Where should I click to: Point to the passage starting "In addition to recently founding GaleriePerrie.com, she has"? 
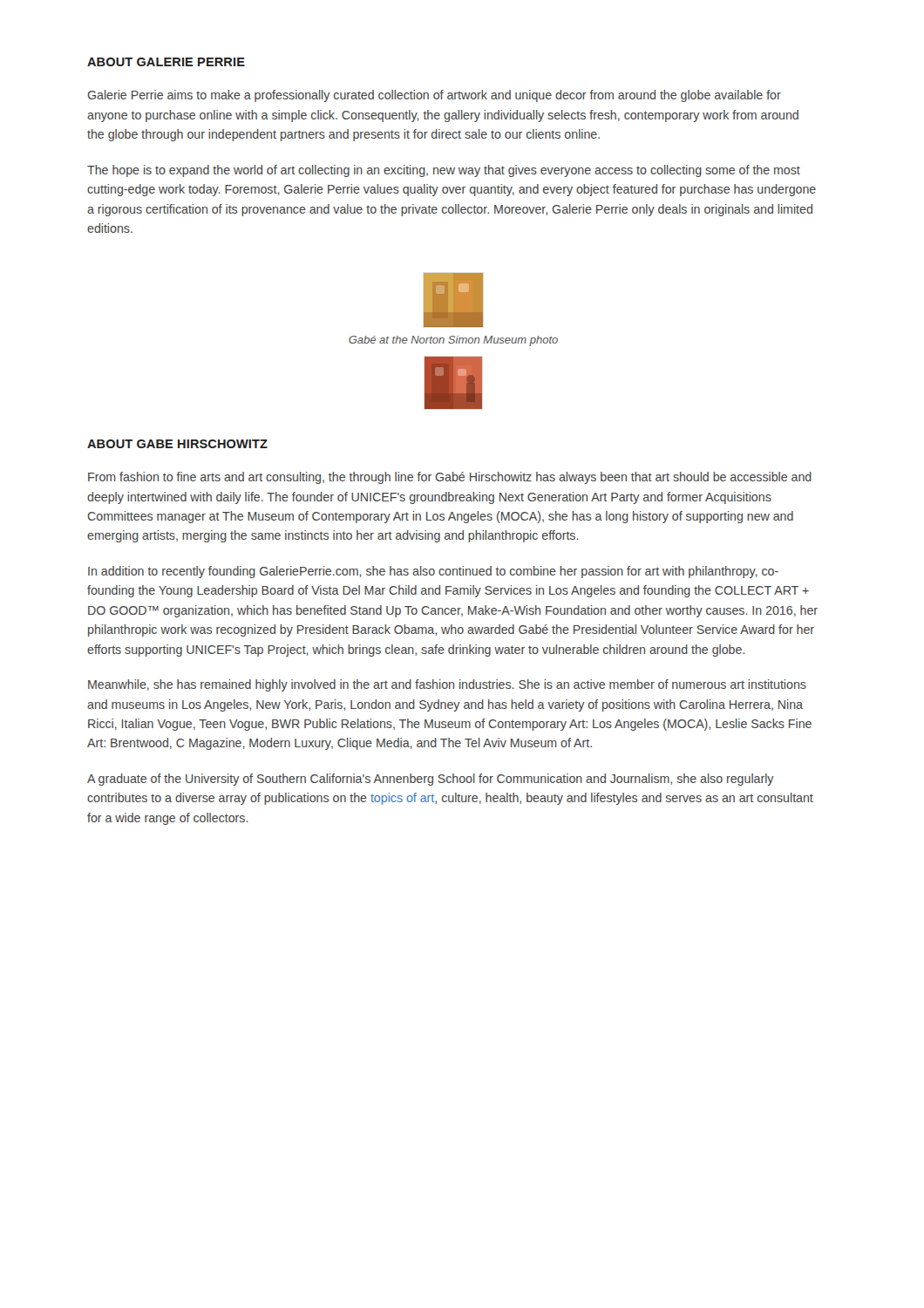point(452,610)
